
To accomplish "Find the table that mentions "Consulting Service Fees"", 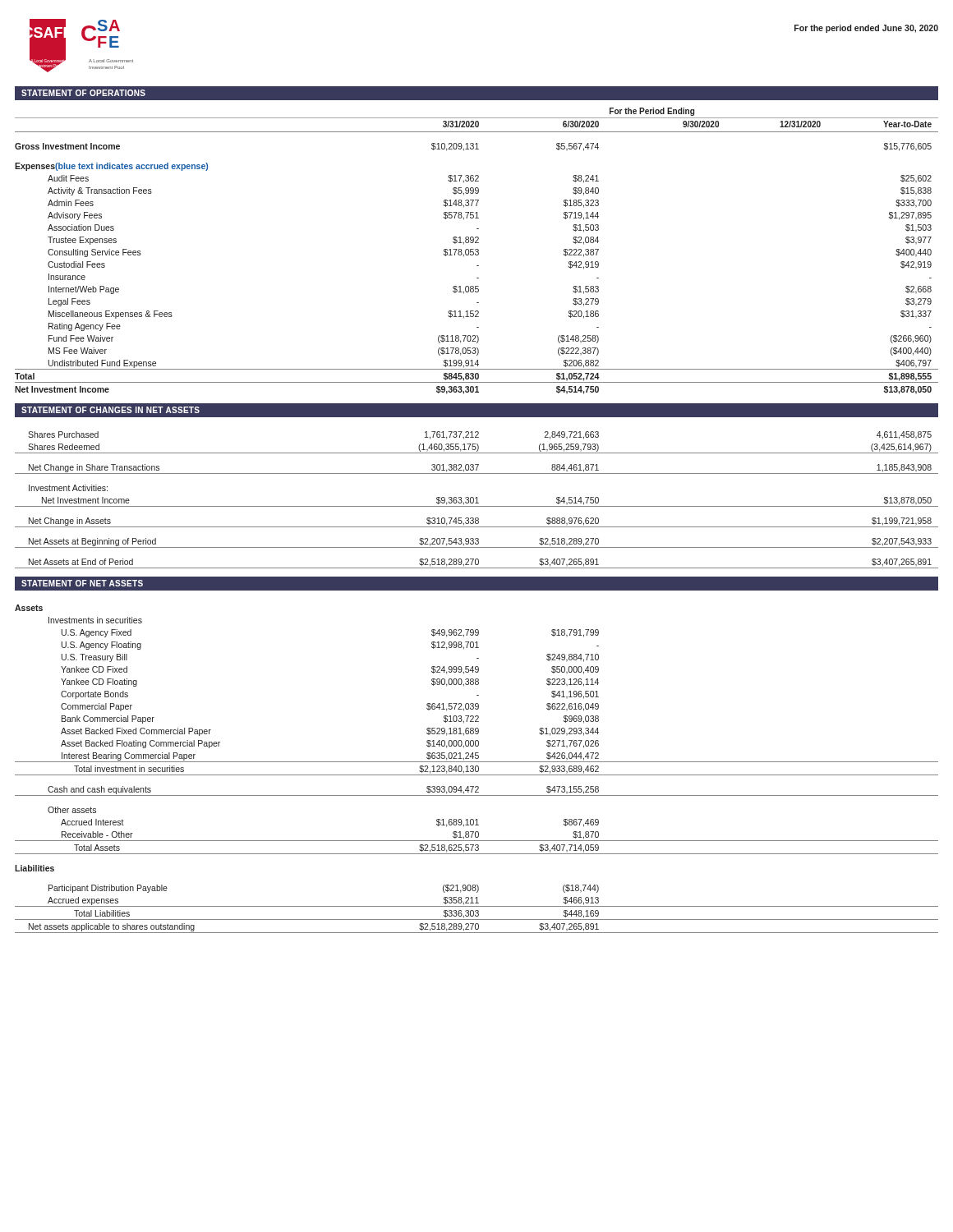I will (x=476, y=250).
